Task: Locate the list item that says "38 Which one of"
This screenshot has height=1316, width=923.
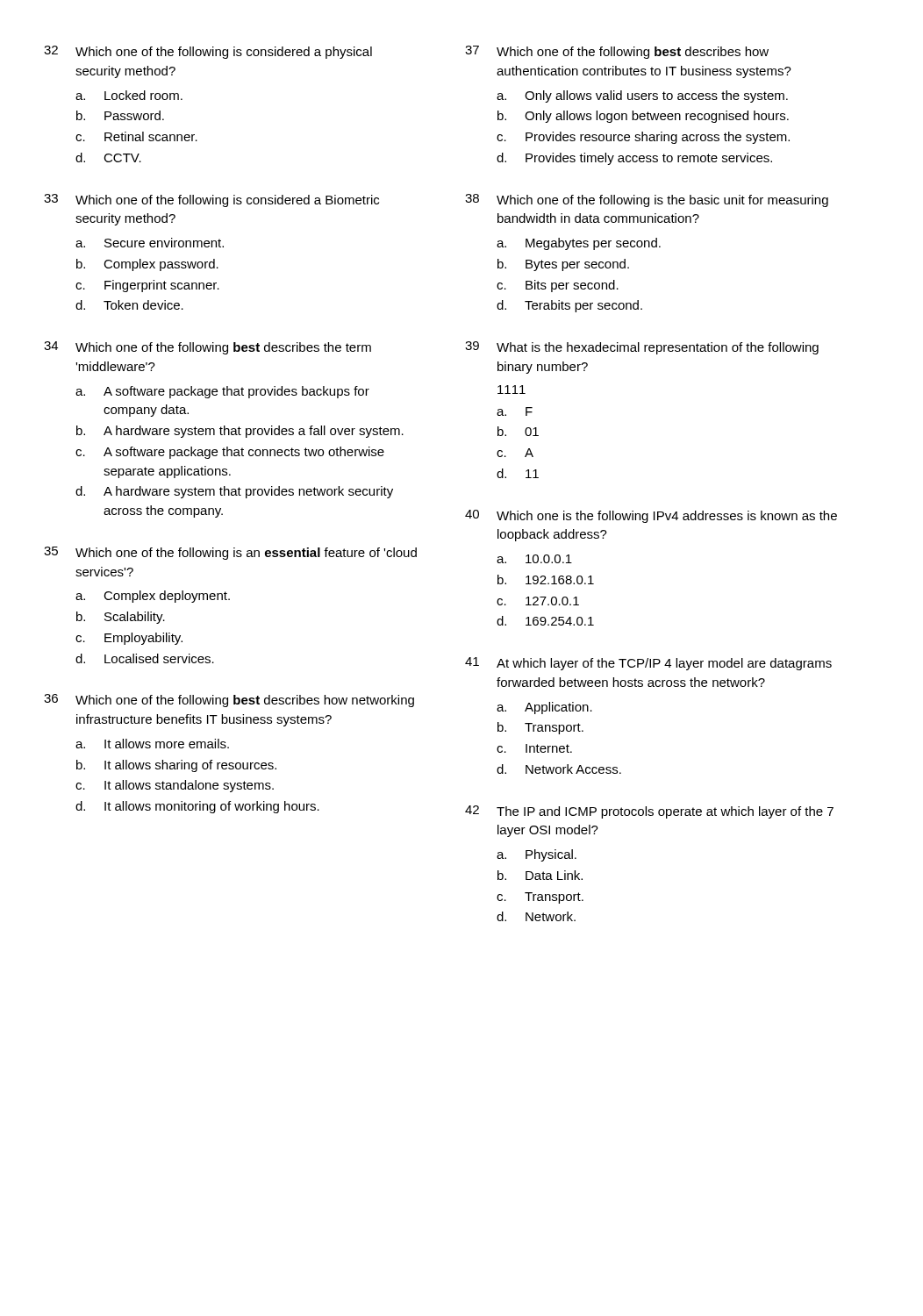Action: pos(658,252)
